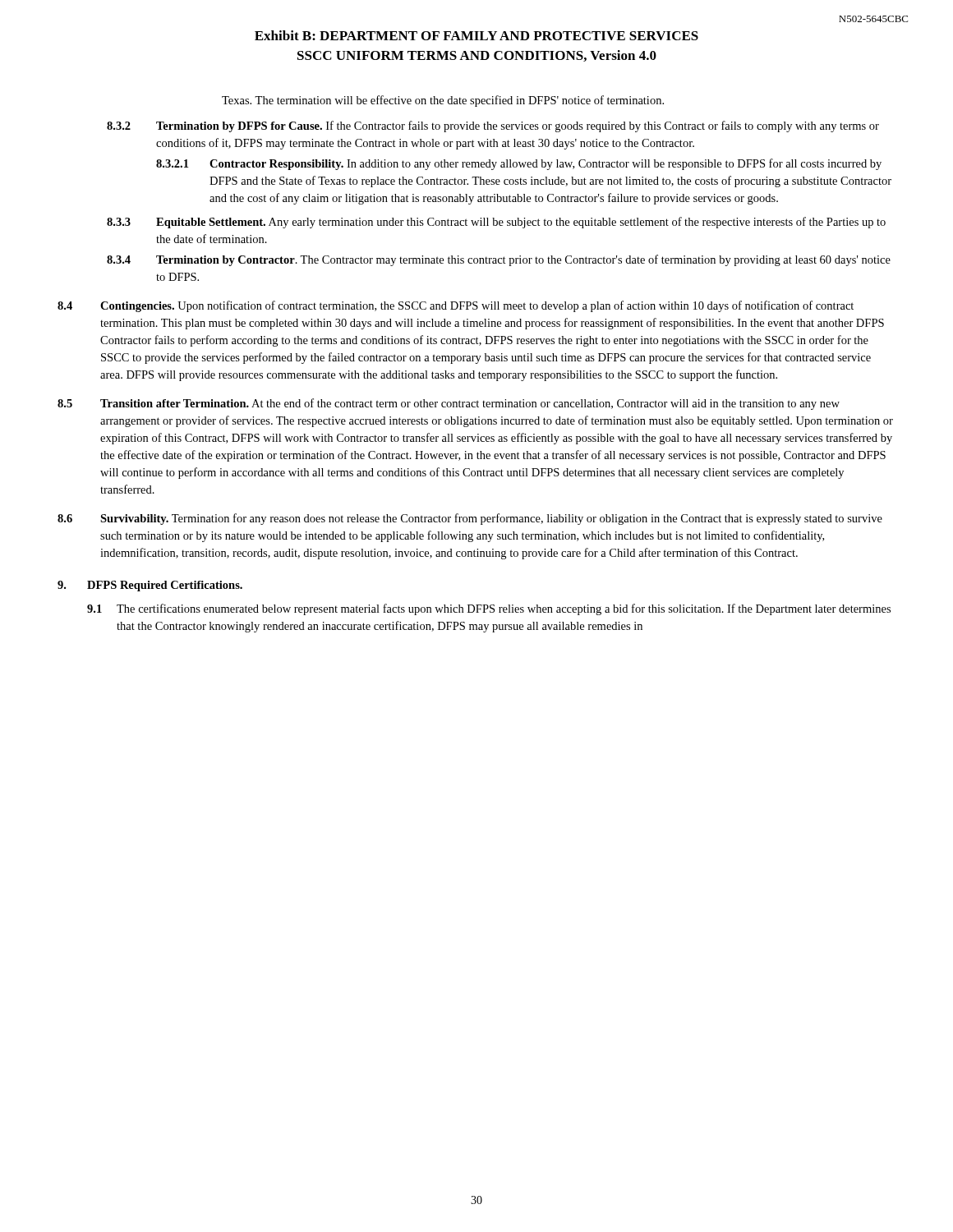The image size is (953, 1232).
Task: Find the list item with the text "8.4 Contingencies. Upon notification"
Action: tap(476, 340)
